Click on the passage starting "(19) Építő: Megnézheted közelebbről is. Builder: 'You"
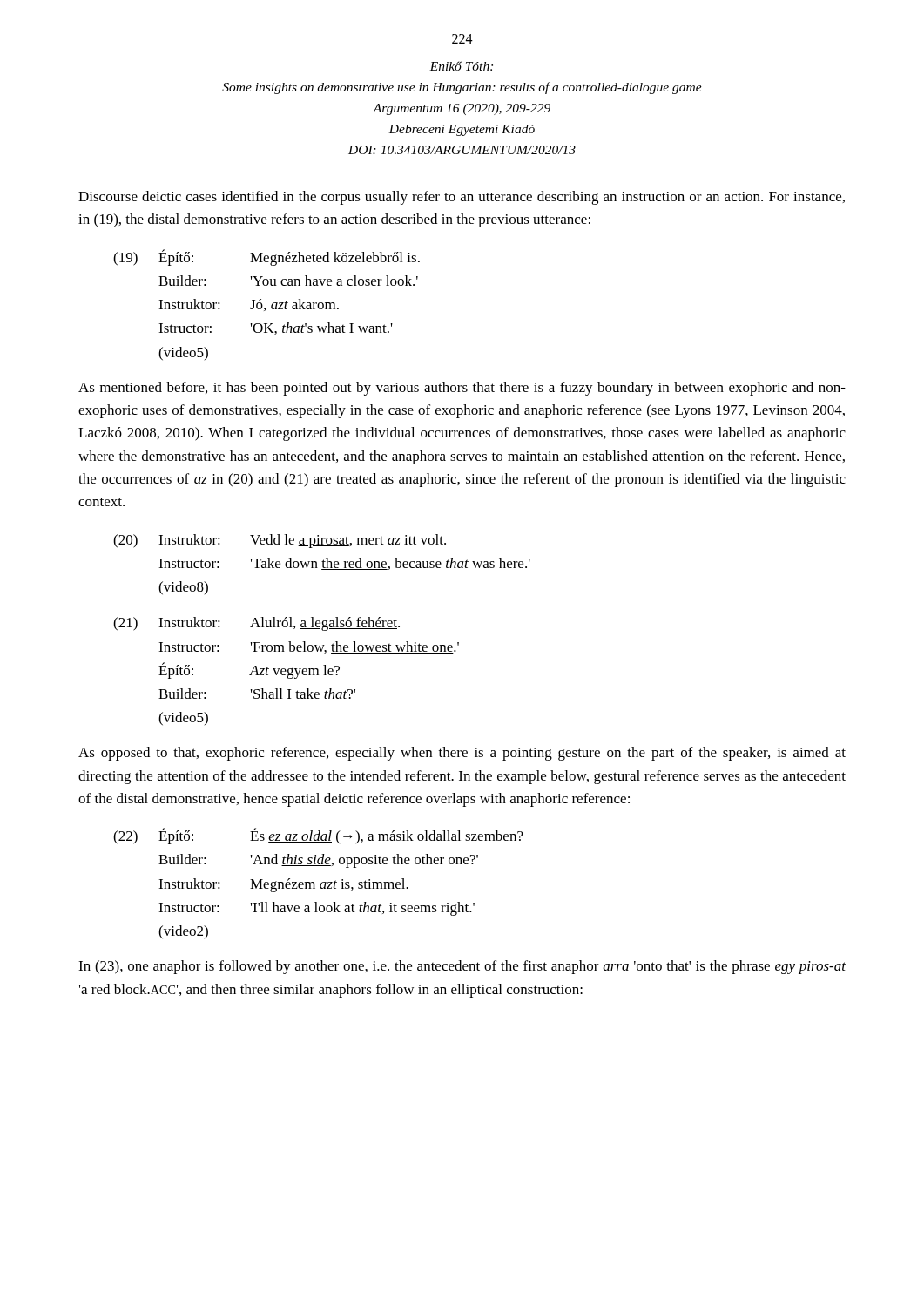This screenshot has width=924, height=1307. 266,257
